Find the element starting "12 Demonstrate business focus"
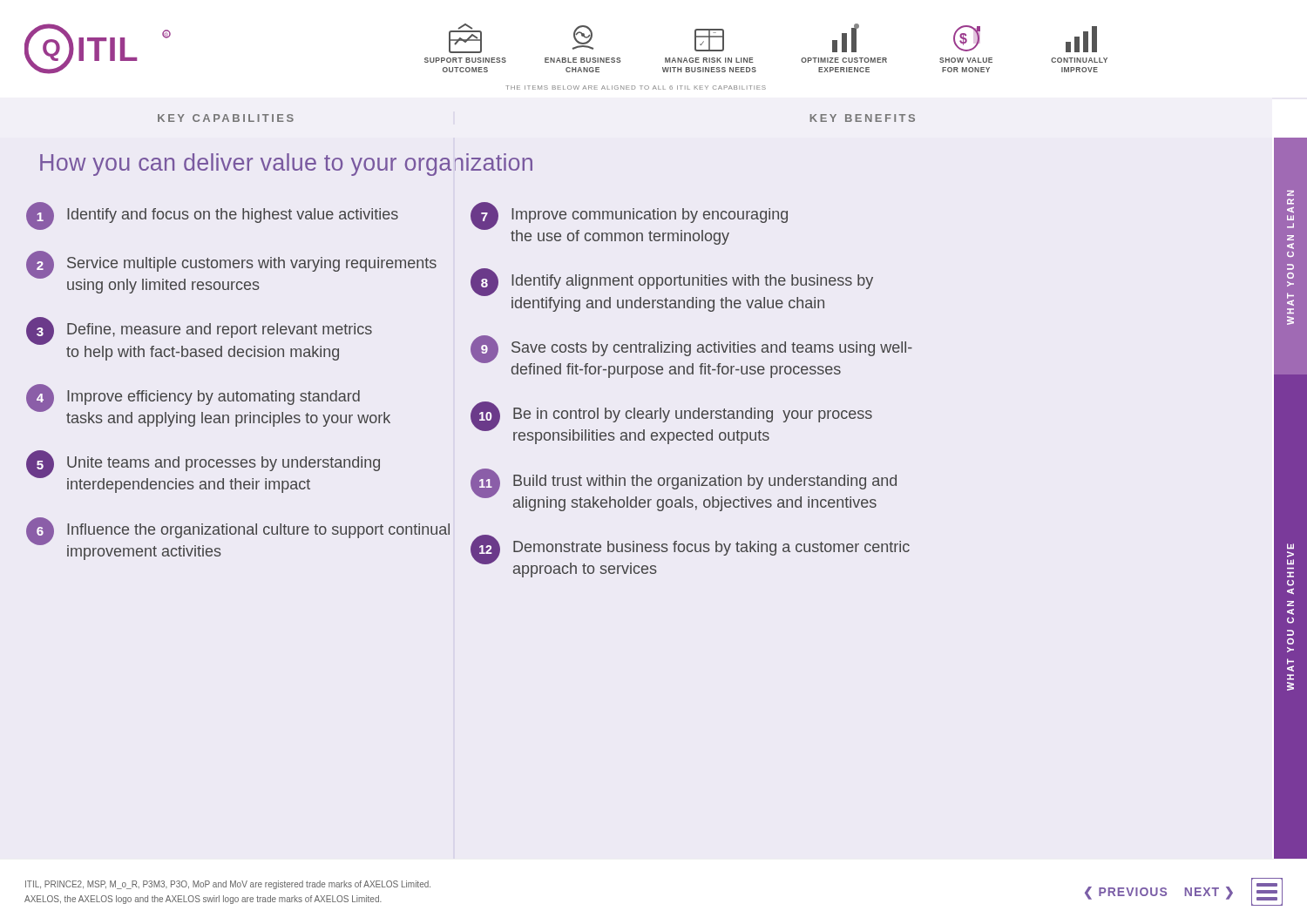The image size is (1307, 924). point(690,557)
